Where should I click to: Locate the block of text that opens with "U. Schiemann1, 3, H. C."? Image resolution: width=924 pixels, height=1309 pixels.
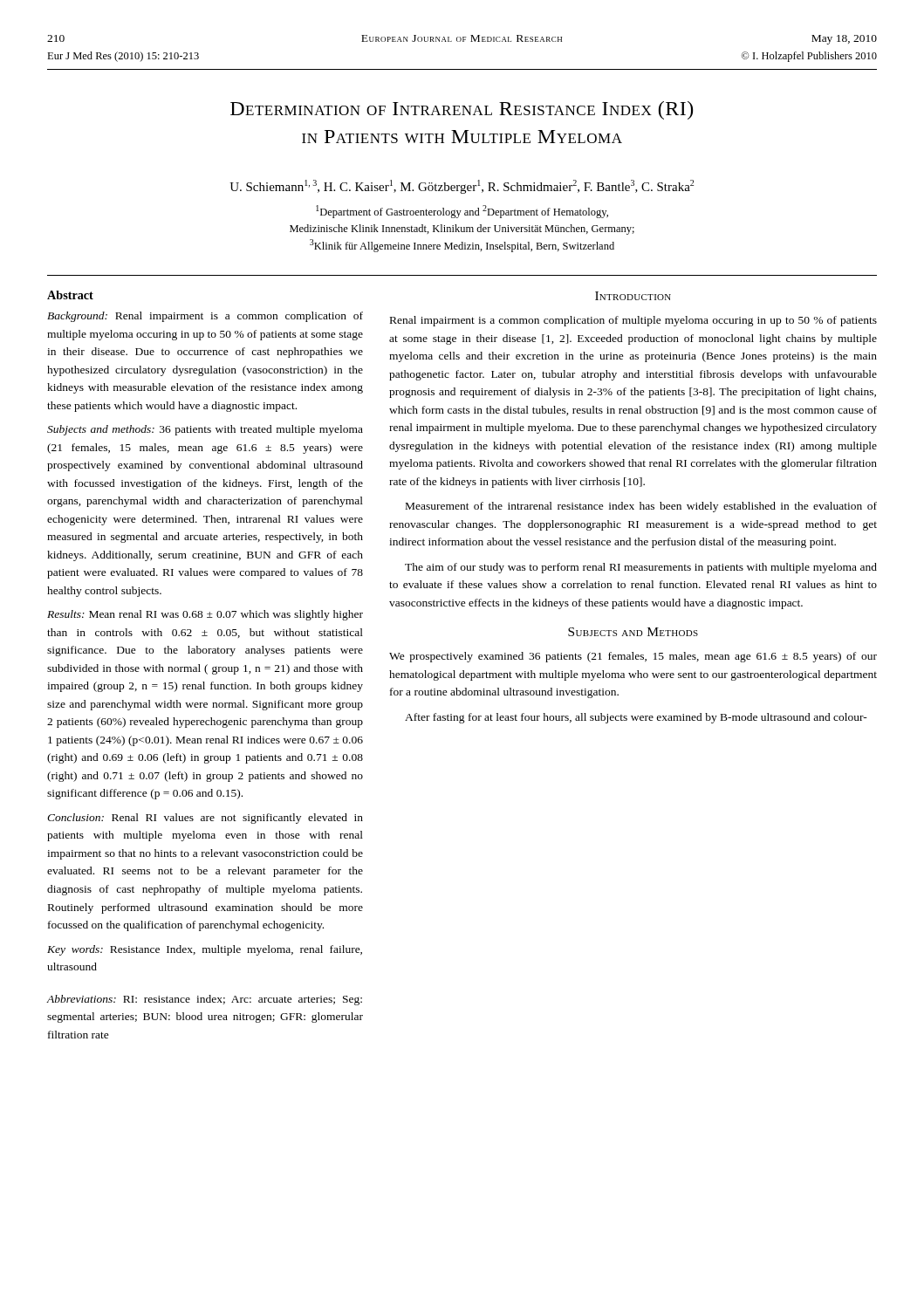462,187
